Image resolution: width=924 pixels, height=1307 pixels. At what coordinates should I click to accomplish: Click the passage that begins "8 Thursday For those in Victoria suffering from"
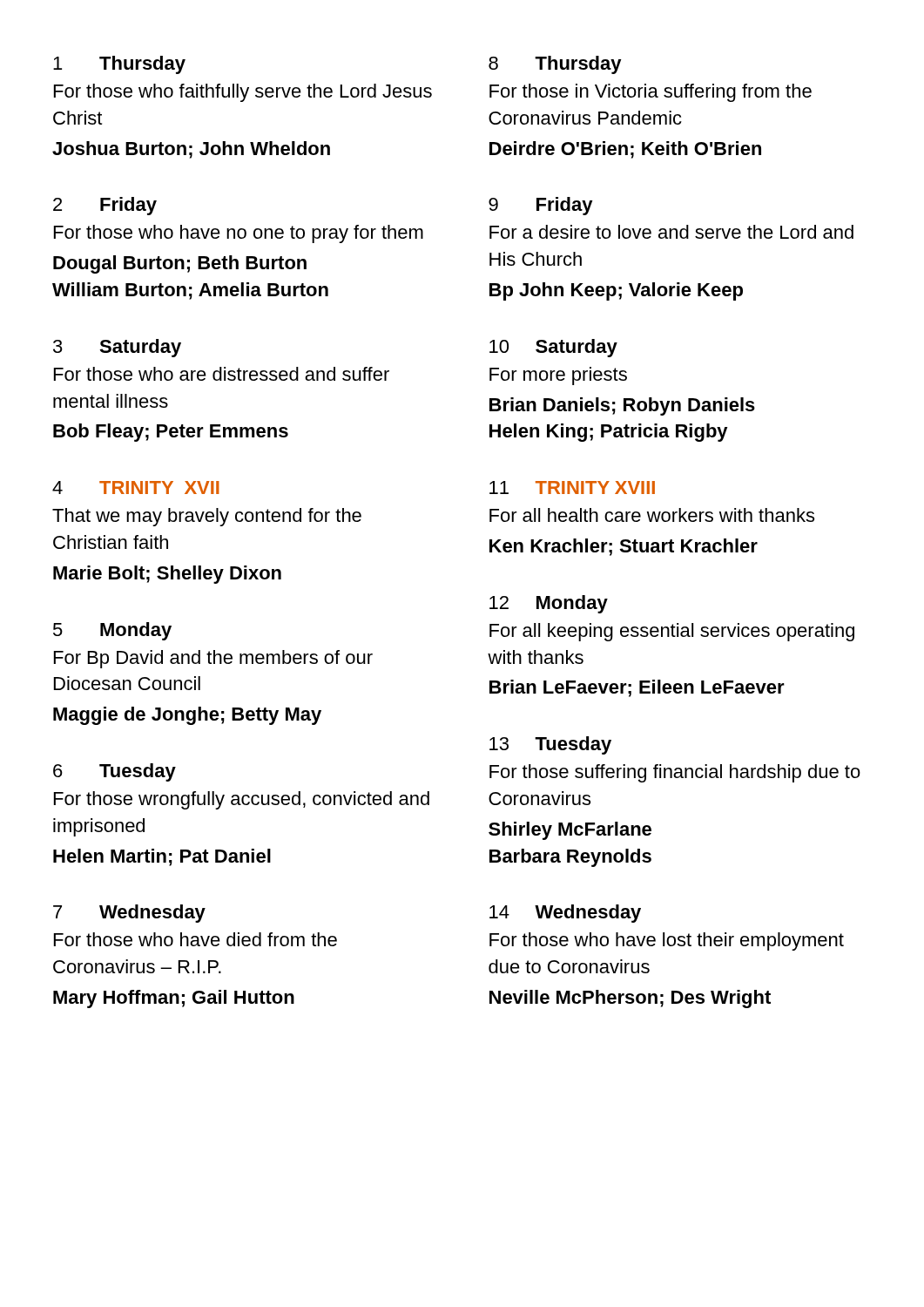(680, 107)
